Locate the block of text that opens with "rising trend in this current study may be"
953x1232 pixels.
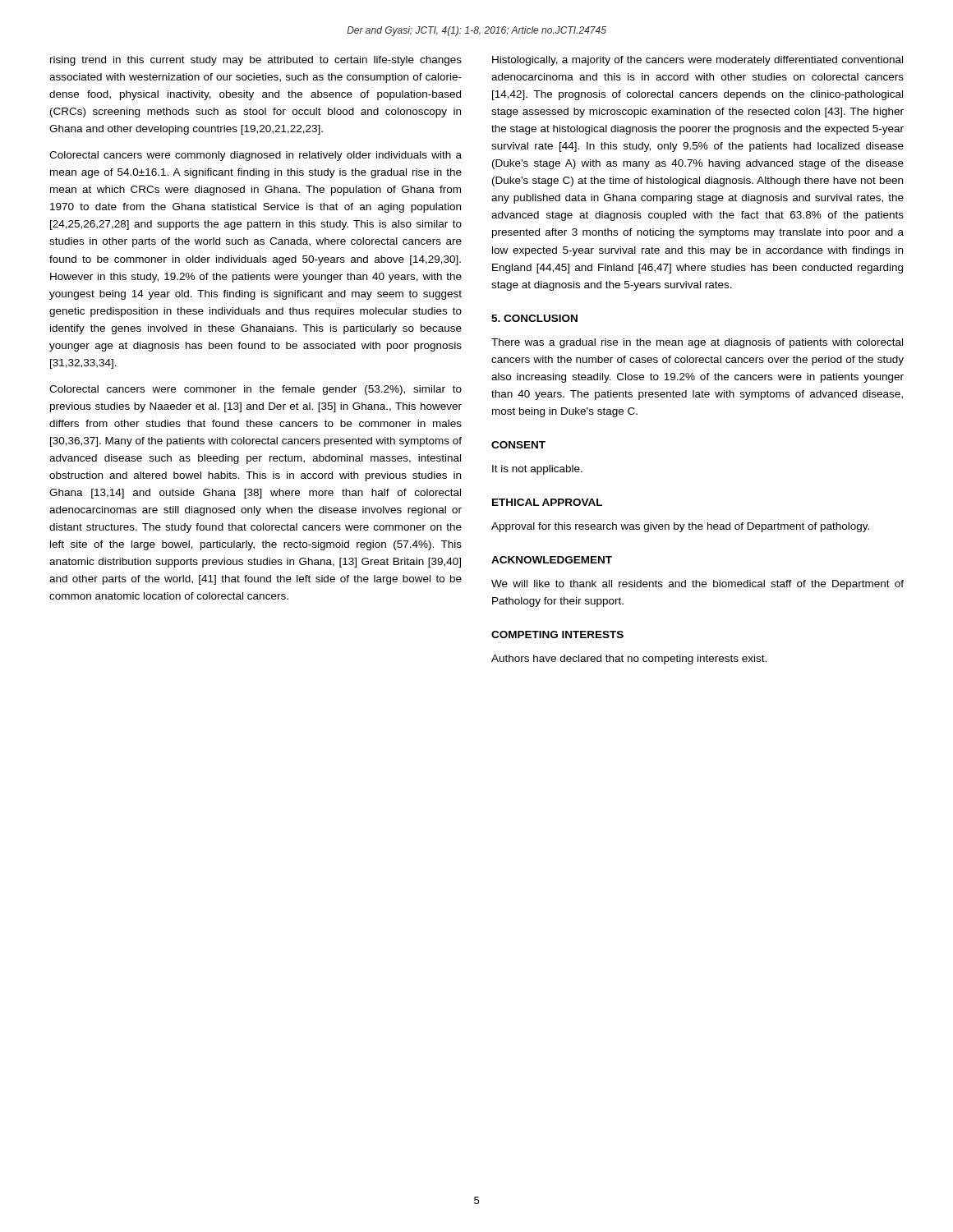pyautogui.click(x=255, y=94)
